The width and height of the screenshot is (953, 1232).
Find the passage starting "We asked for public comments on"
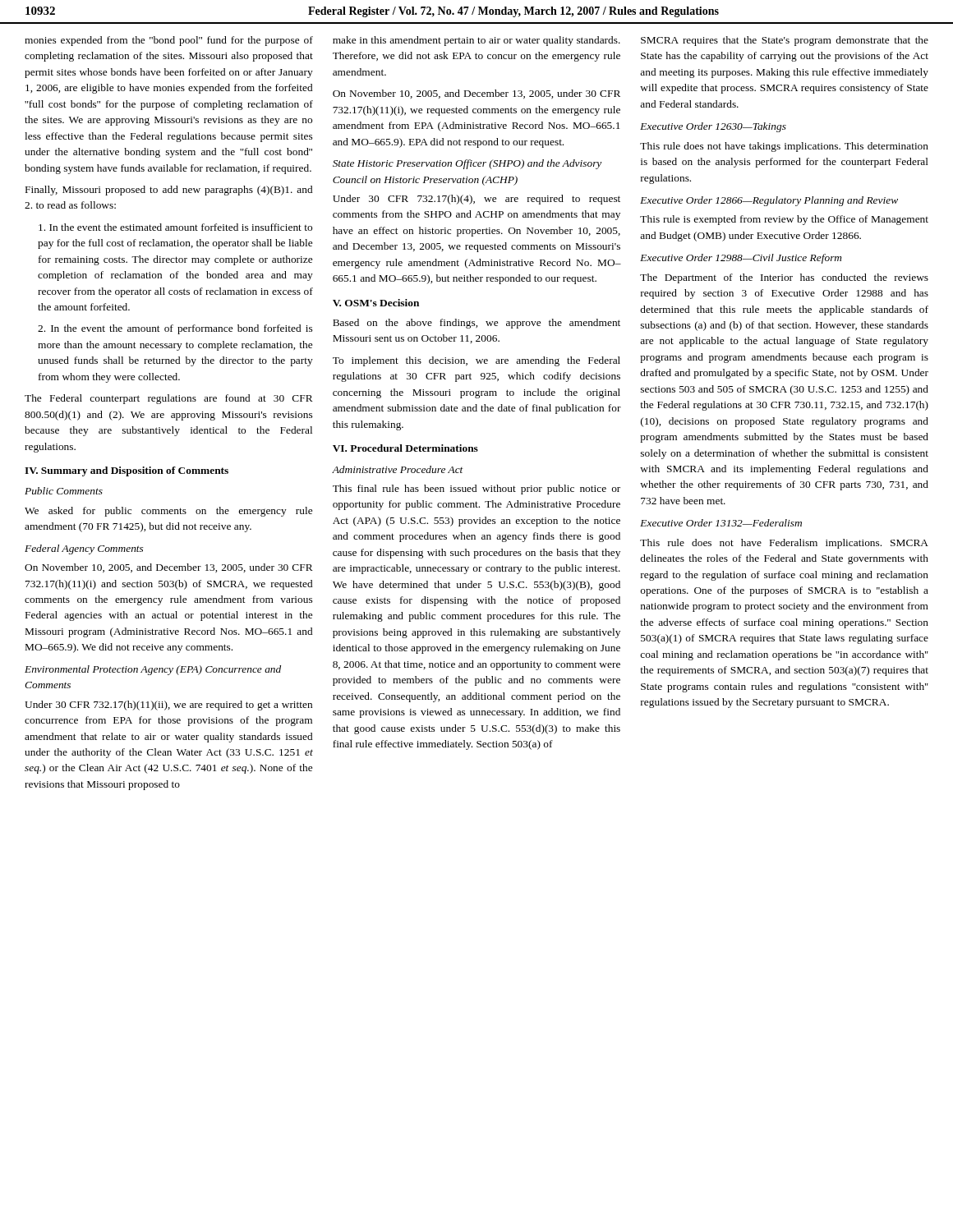[x=169, y=518]
